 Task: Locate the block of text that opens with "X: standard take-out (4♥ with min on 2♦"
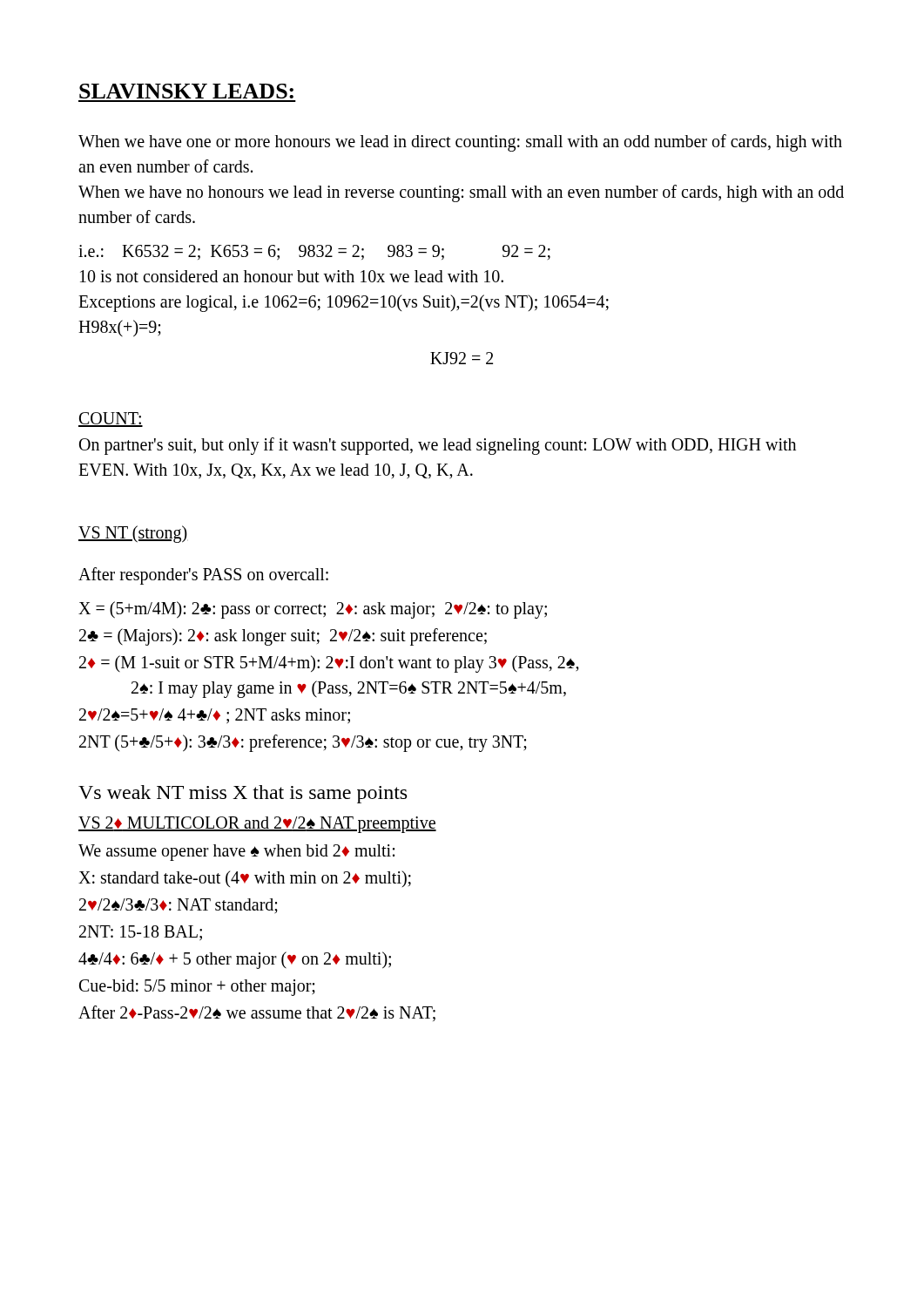(245, 877)
